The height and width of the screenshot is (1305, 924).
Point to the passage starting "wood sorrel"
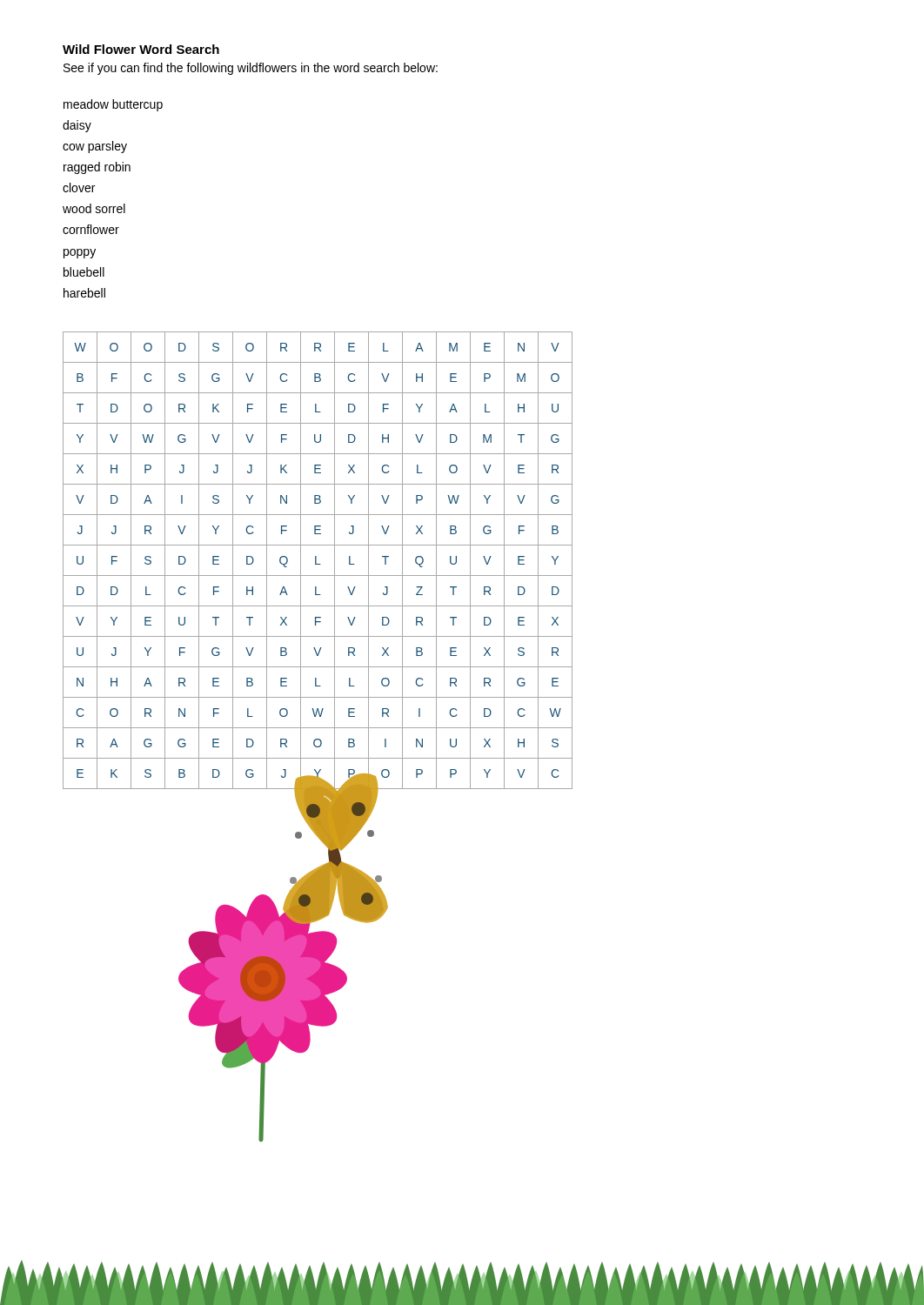click(94, 209)
